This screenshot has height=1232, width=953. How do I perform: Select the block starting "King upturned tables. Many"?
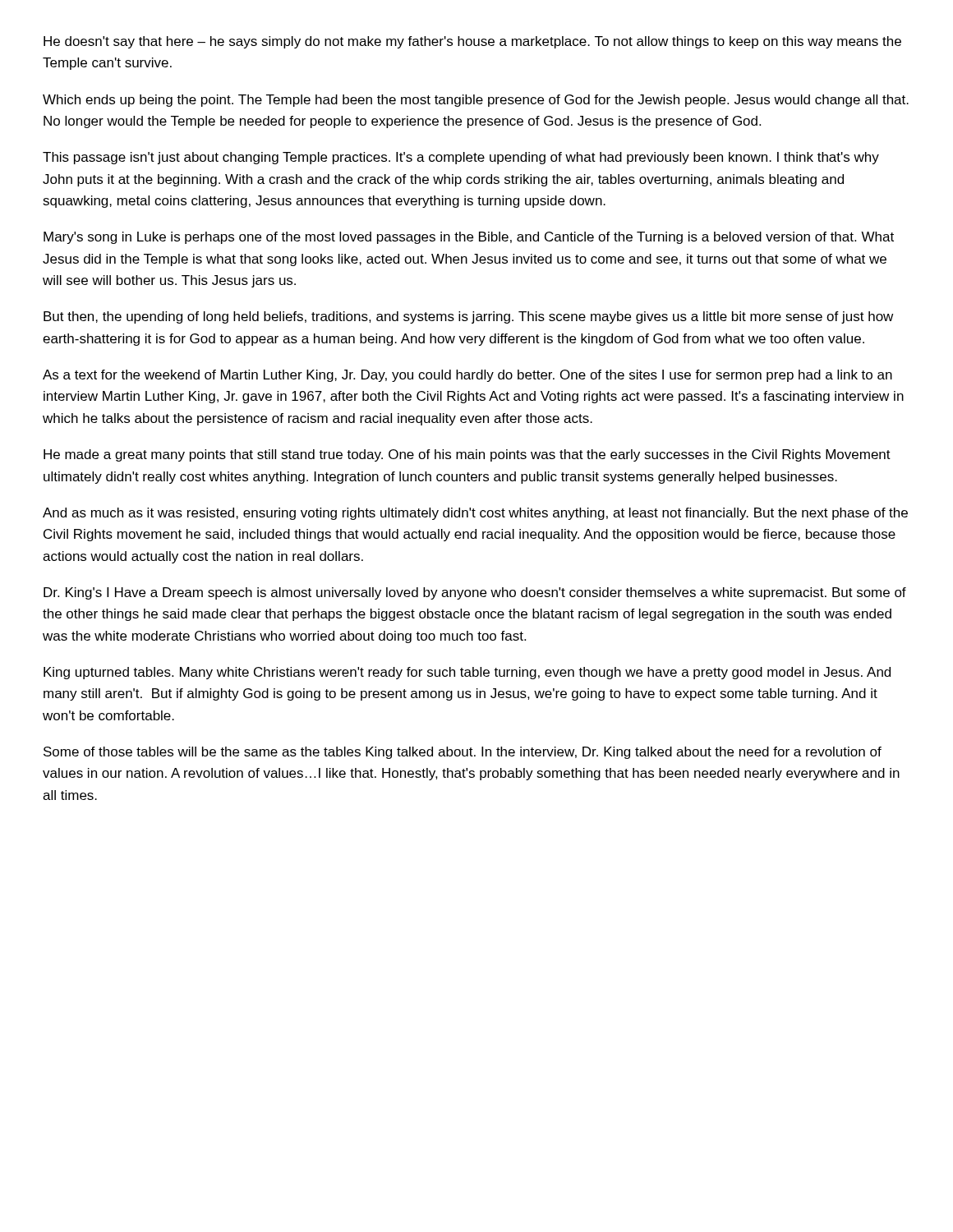coord(467,694)
